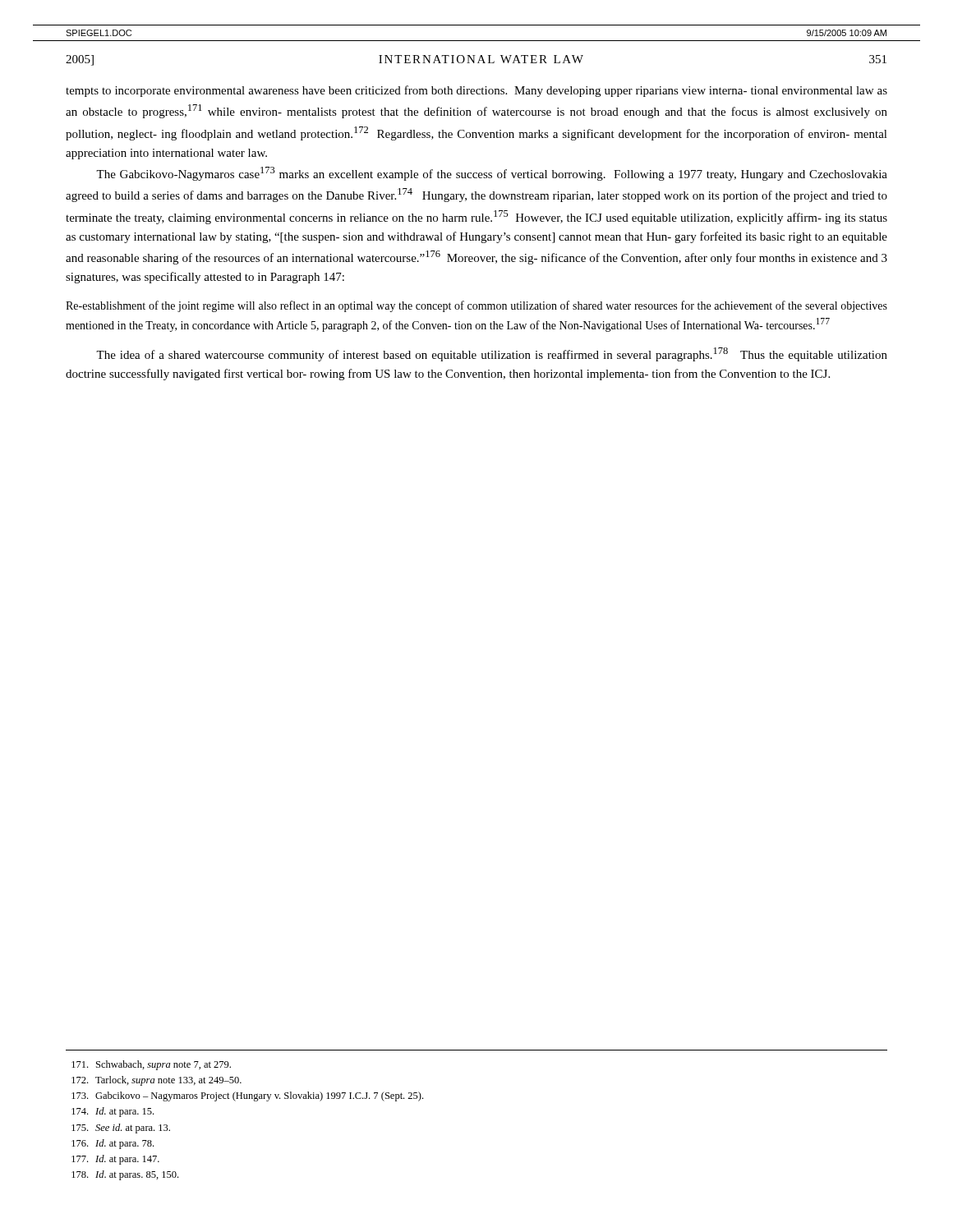953x1232 pixels.
Task: Point to the block beginning "tempts to incorporate environmental"
Action: [x=476, y=122]
